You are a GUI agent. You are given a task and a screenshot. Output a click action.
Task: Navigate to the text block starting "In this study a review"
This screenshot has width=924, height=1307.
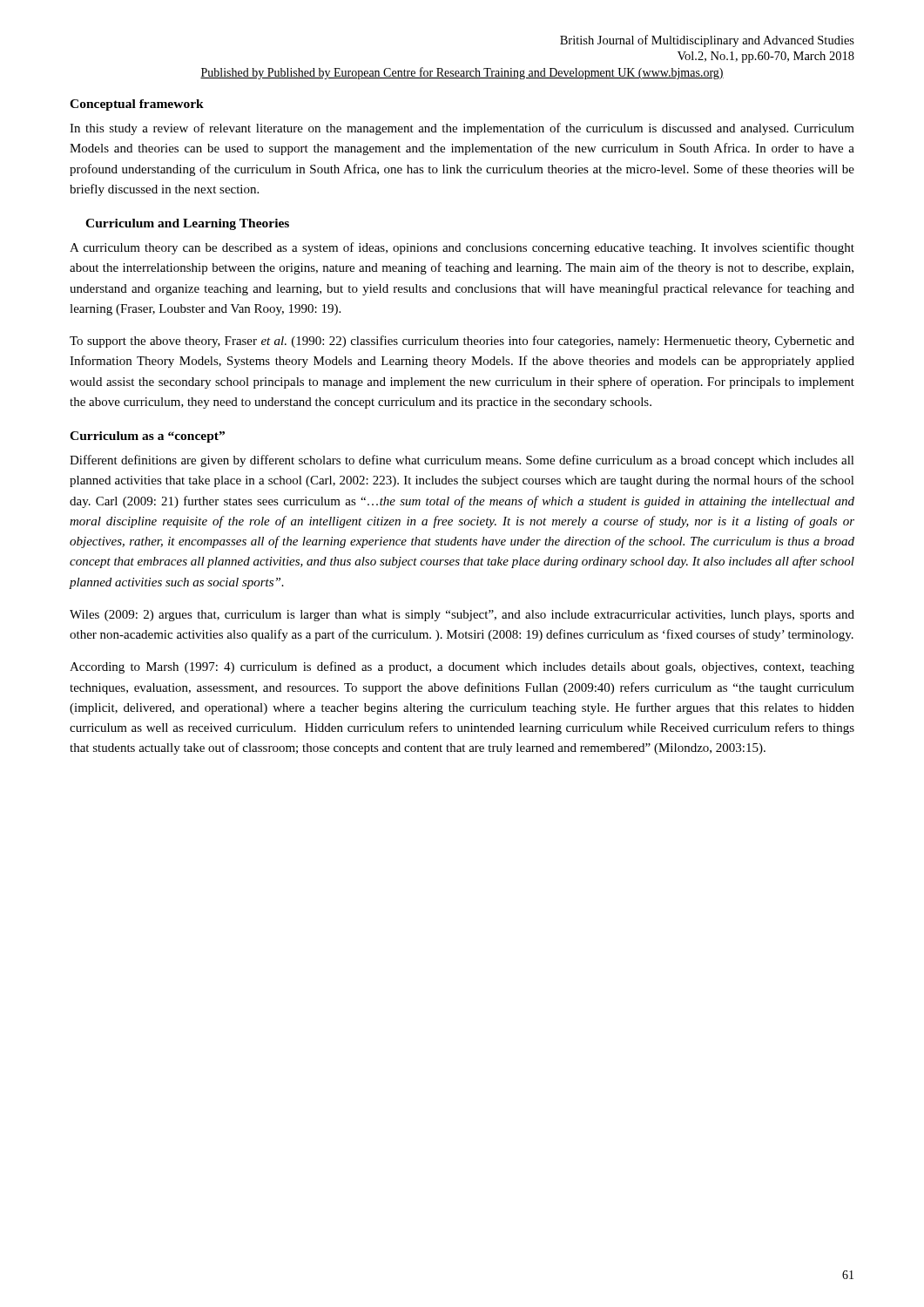462,158
